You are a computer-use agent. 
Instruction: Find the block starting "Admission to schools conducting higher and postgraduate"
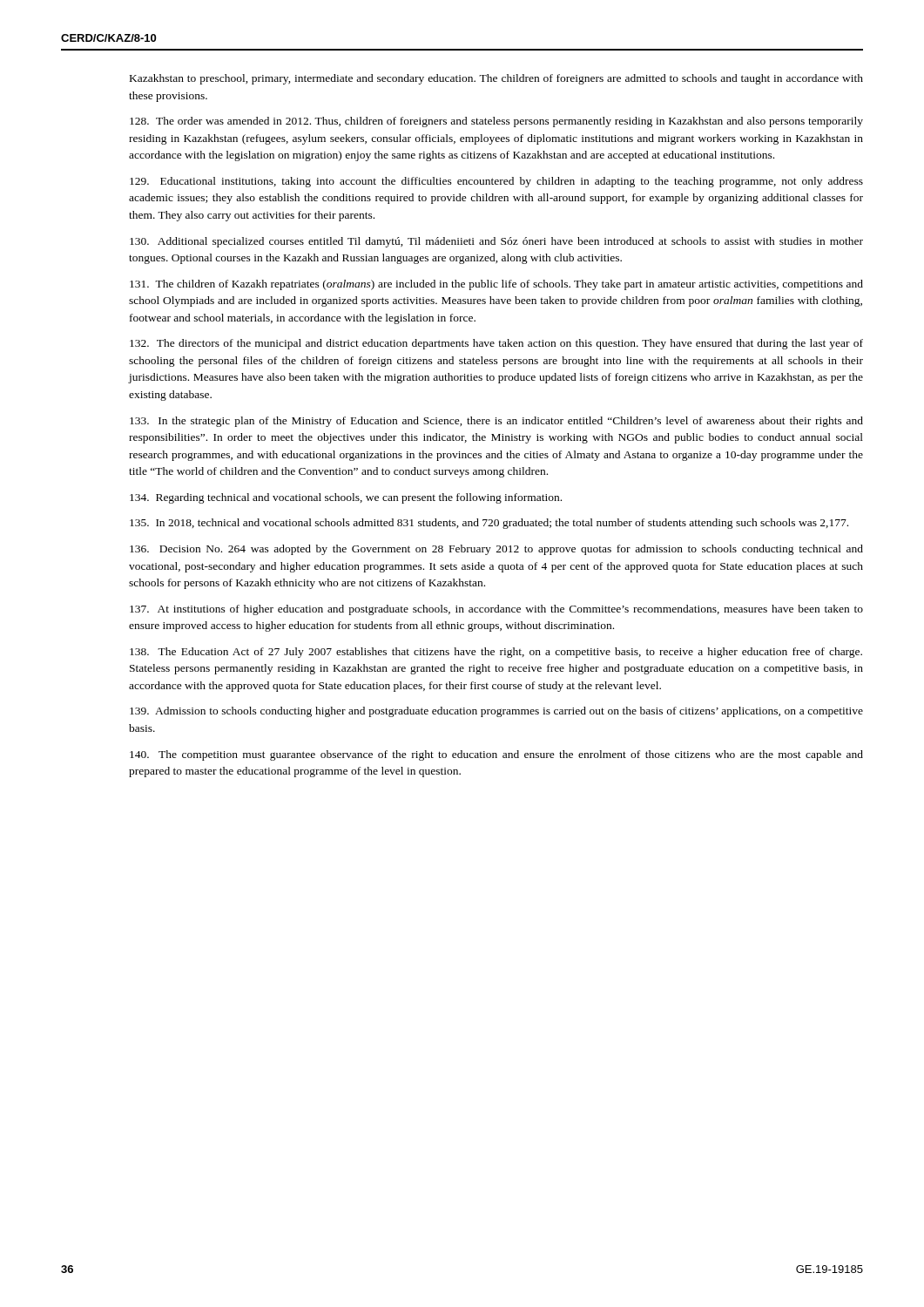tap(496, 720)
